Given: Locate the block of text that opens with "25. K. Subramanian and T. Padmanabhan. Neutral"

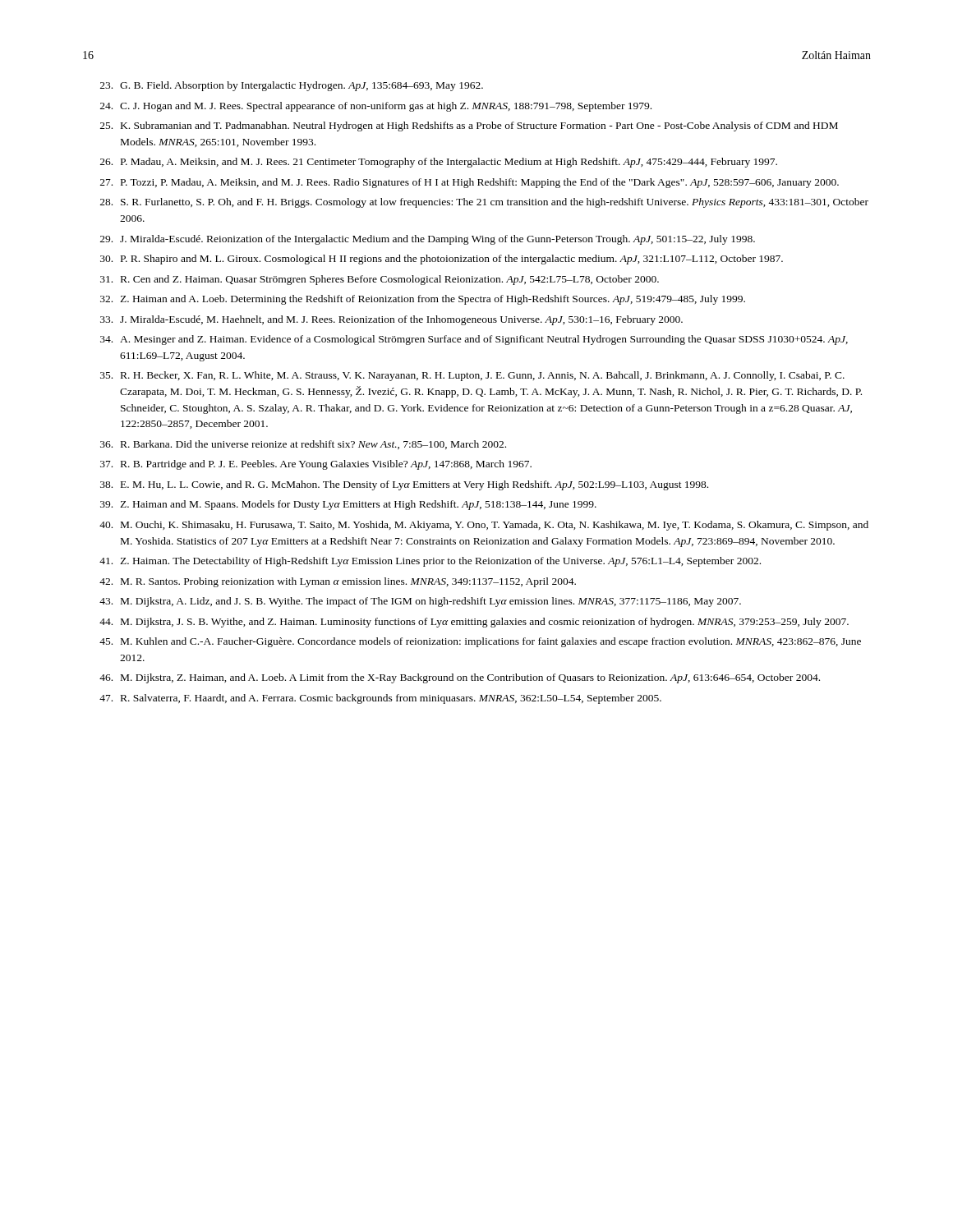Looking at the screenshot, I should click(476, 134).
